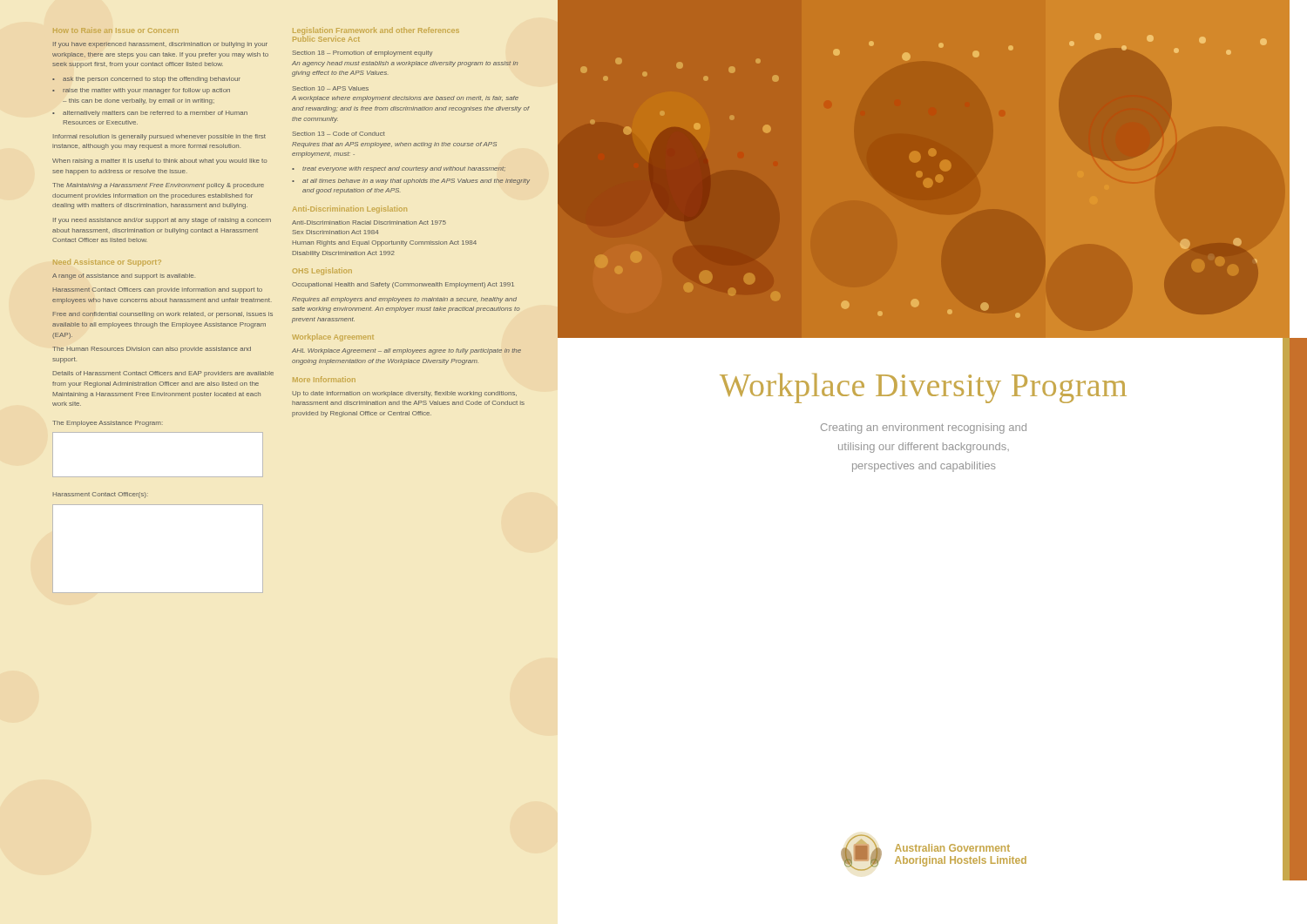
Task: Point to the passage starting "Anti-Discrimination Legislation"
Action: [x=350, y=209]
